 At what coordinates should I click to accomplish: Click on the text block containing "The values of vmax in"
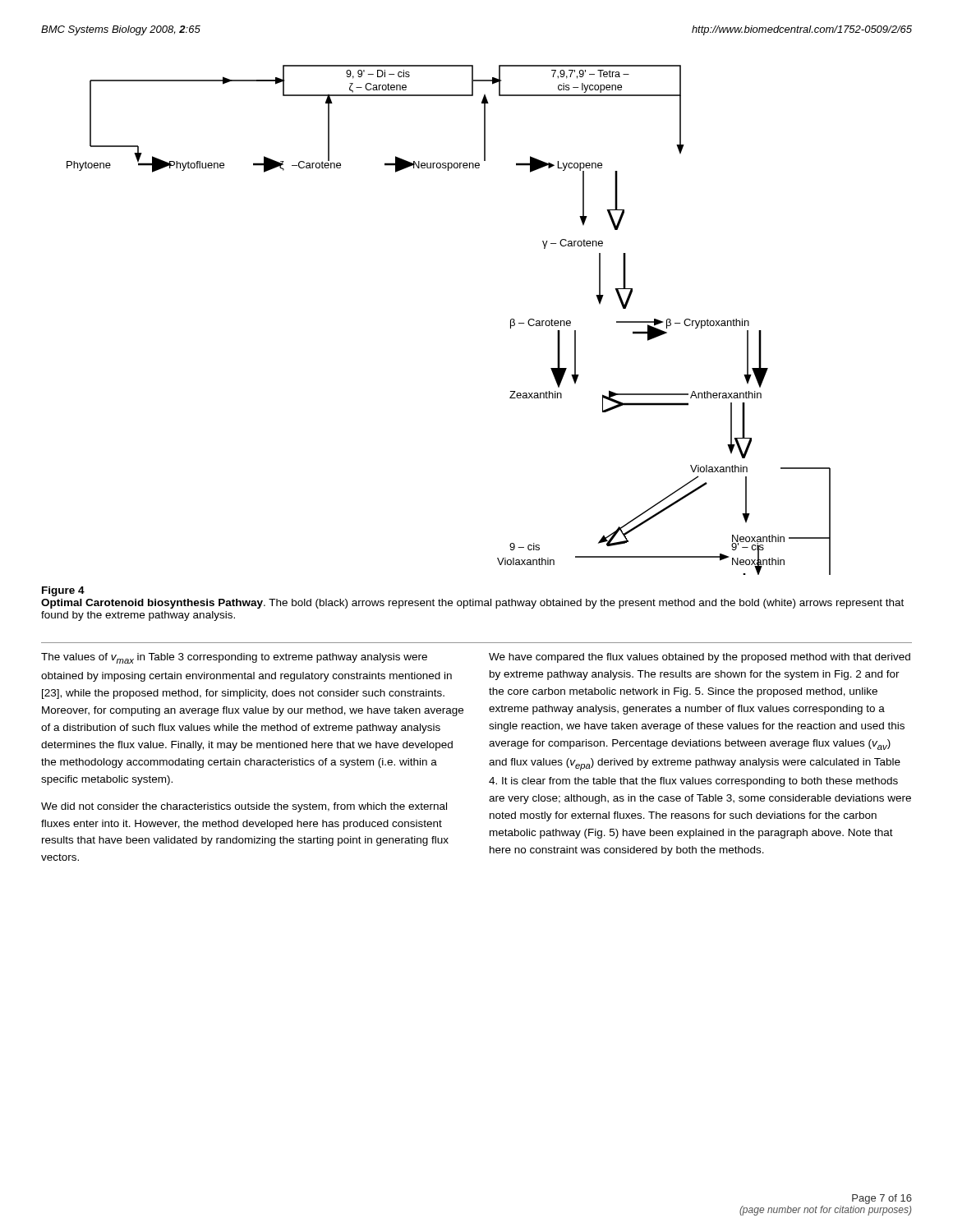(253, 758)
